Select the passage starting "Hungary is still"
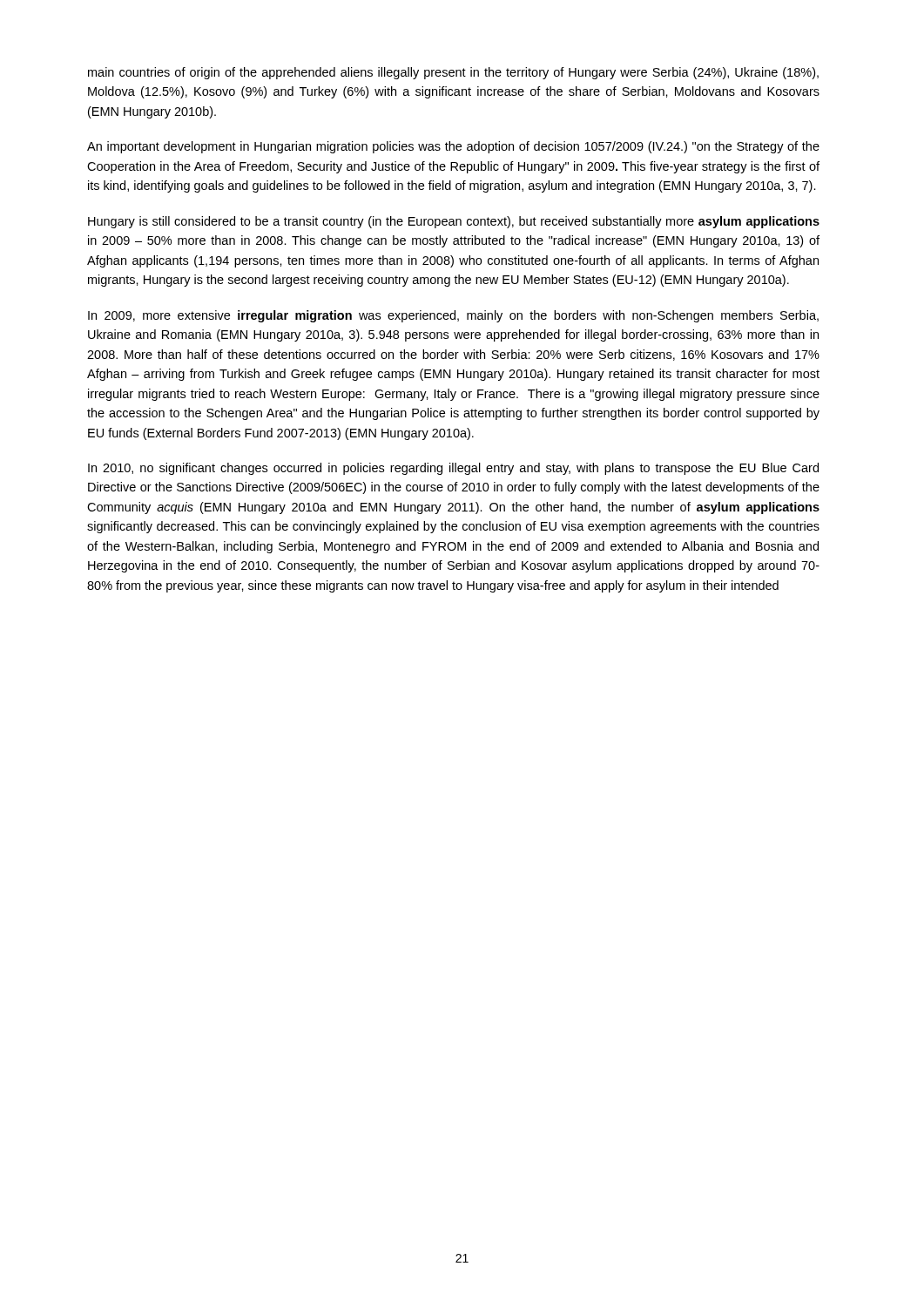 click(x=453, y=251)
